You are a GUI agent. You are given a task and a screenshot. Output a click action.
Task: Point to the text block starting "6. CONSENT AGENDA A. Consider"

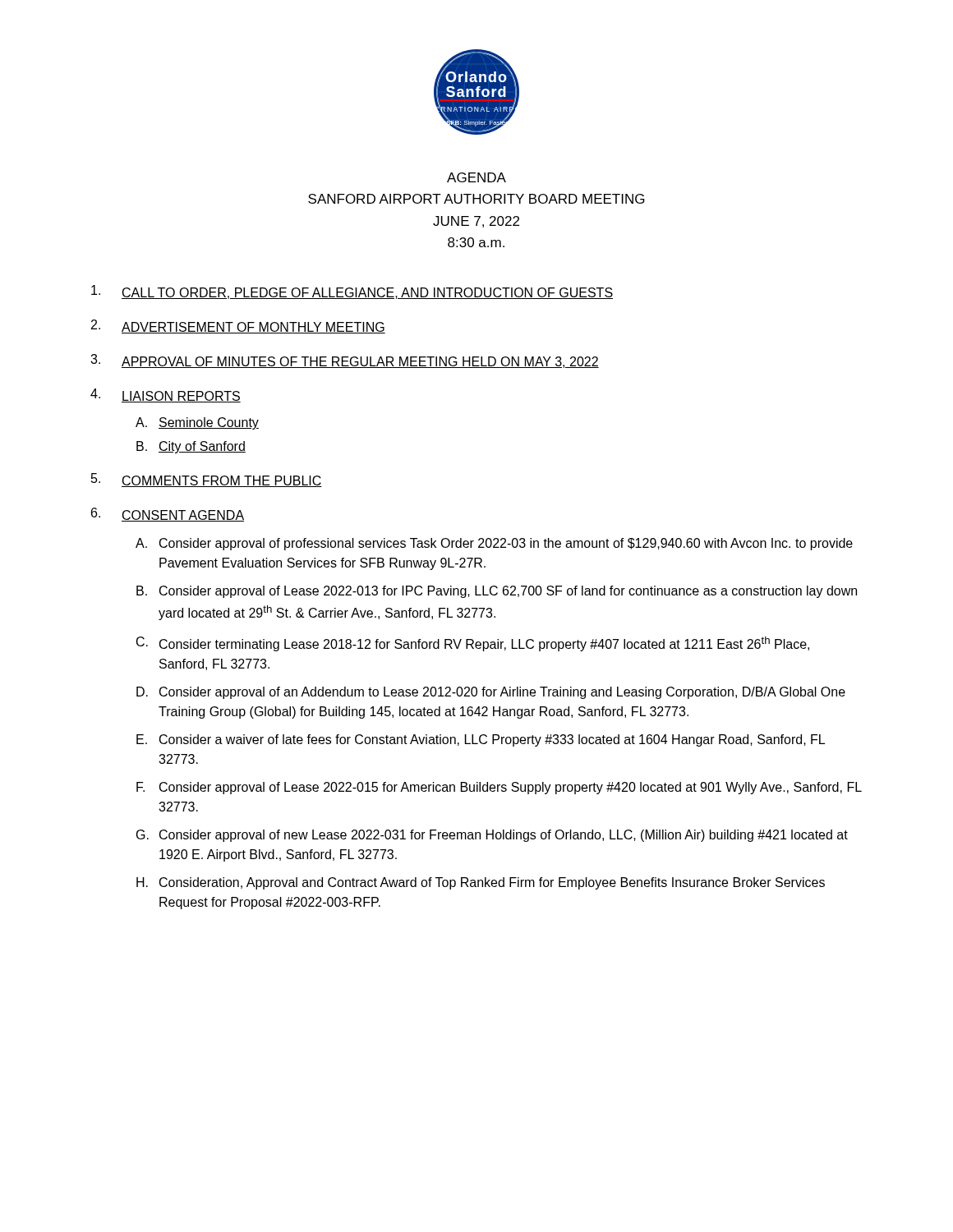(x=476, y=709)
